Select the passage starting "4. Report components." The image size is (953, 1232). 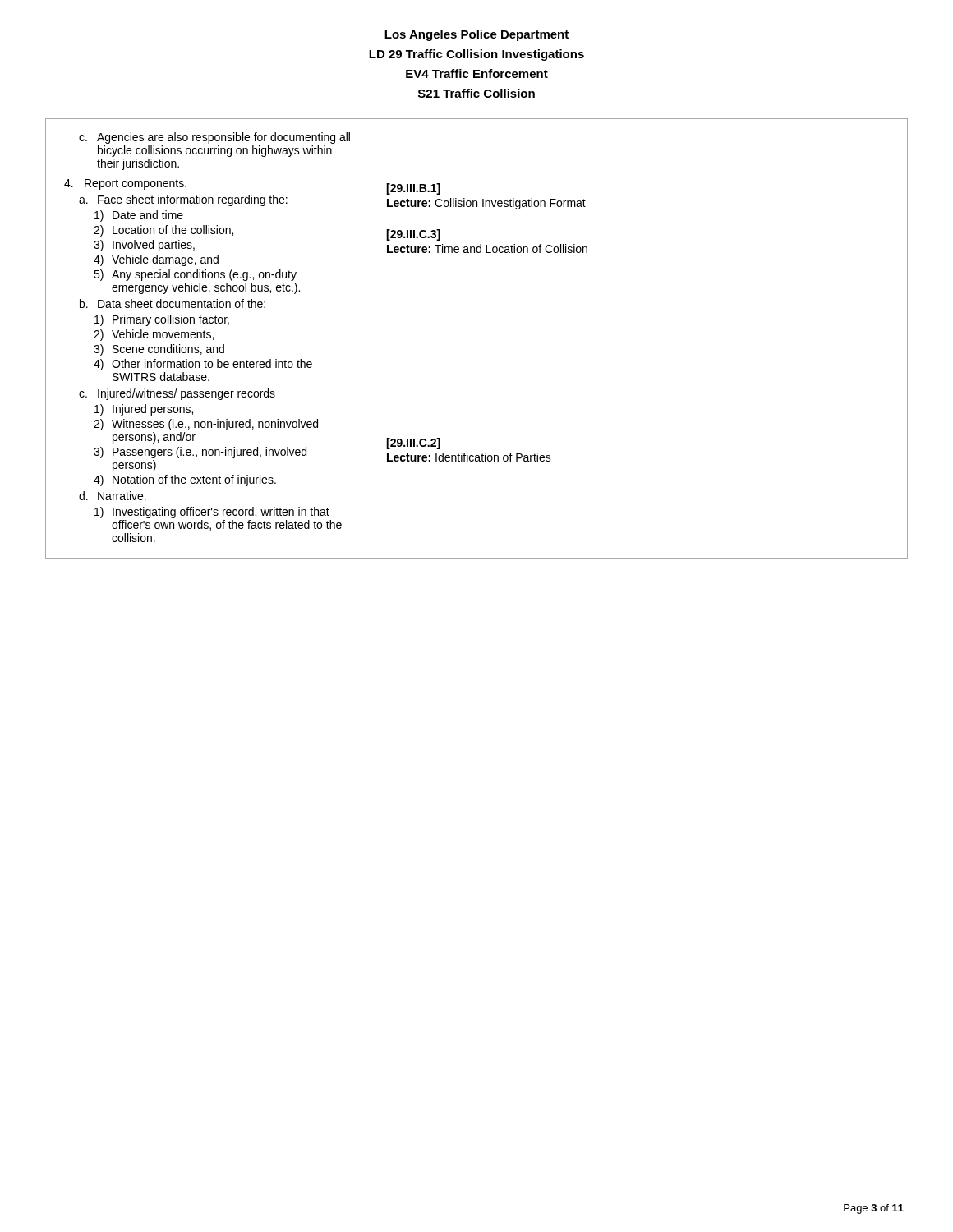125,184
